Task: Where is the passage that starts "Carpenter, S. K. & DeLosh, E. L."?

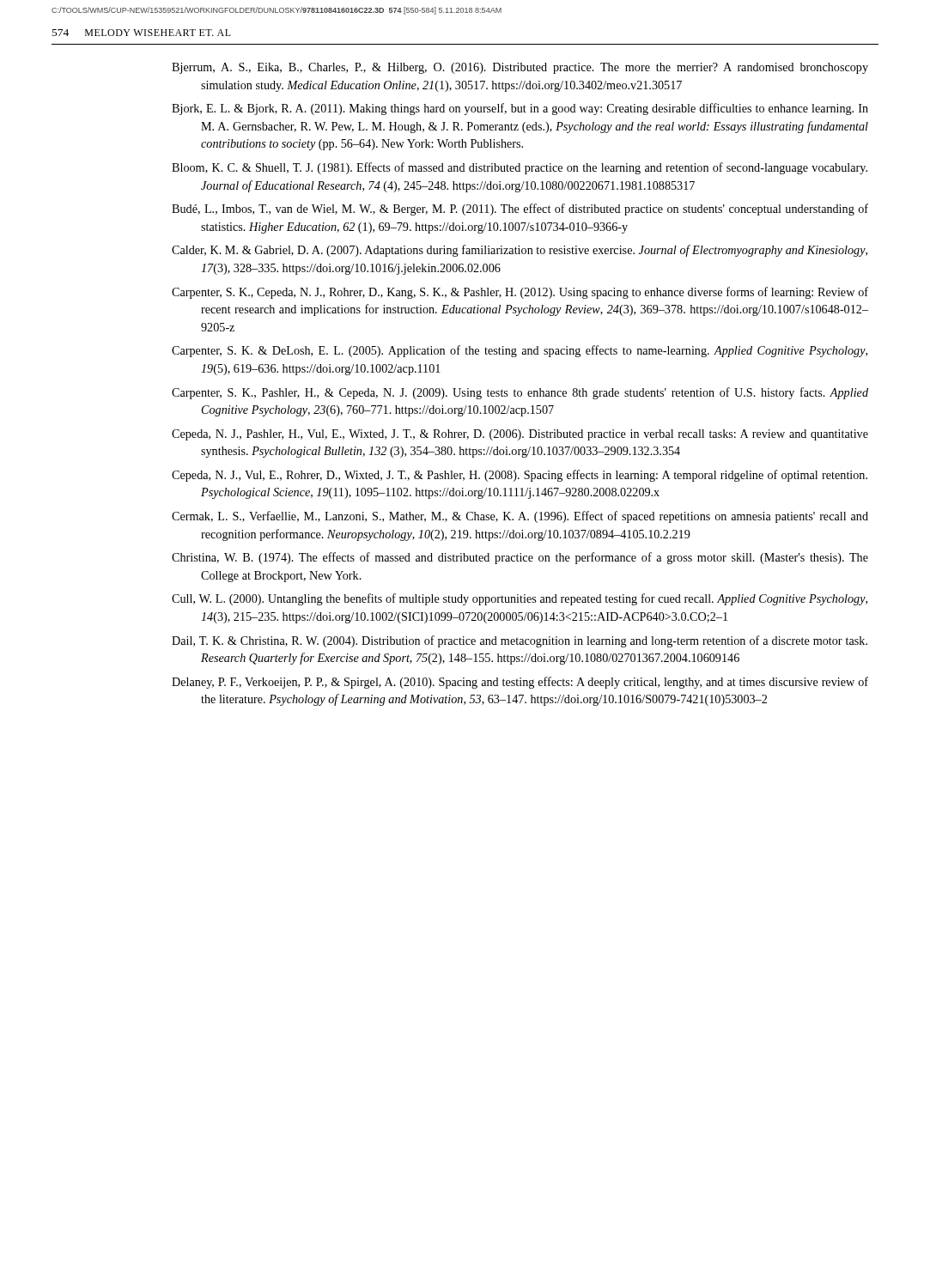Action: pyautogui.click(x=520, y=359)
